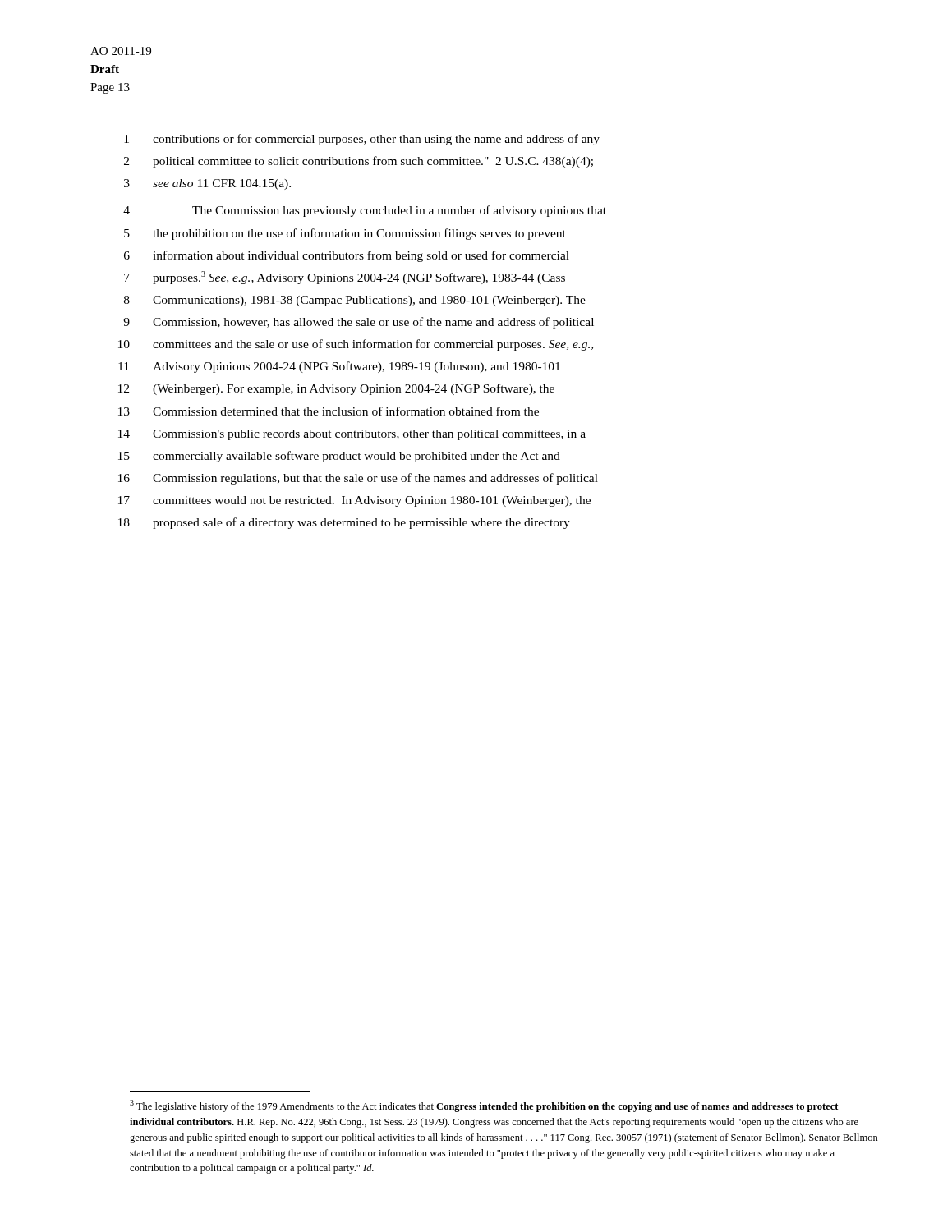Locate the text starting "10 committees and the sale or"
This screenshot has height=1232, width=952.
[x=484, y=344]
